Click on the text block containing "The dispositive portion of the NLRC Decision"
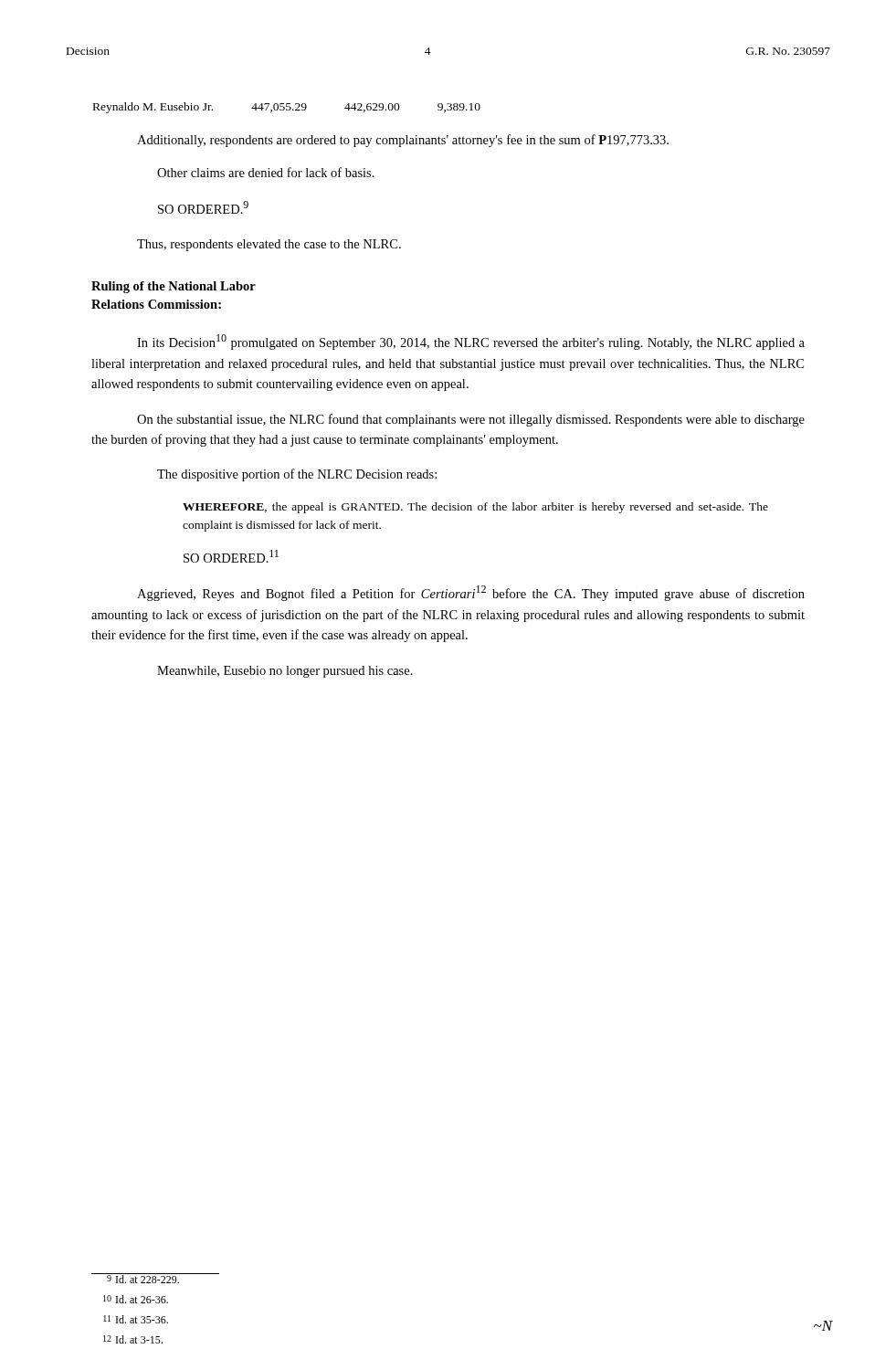 tap(297, 474)
